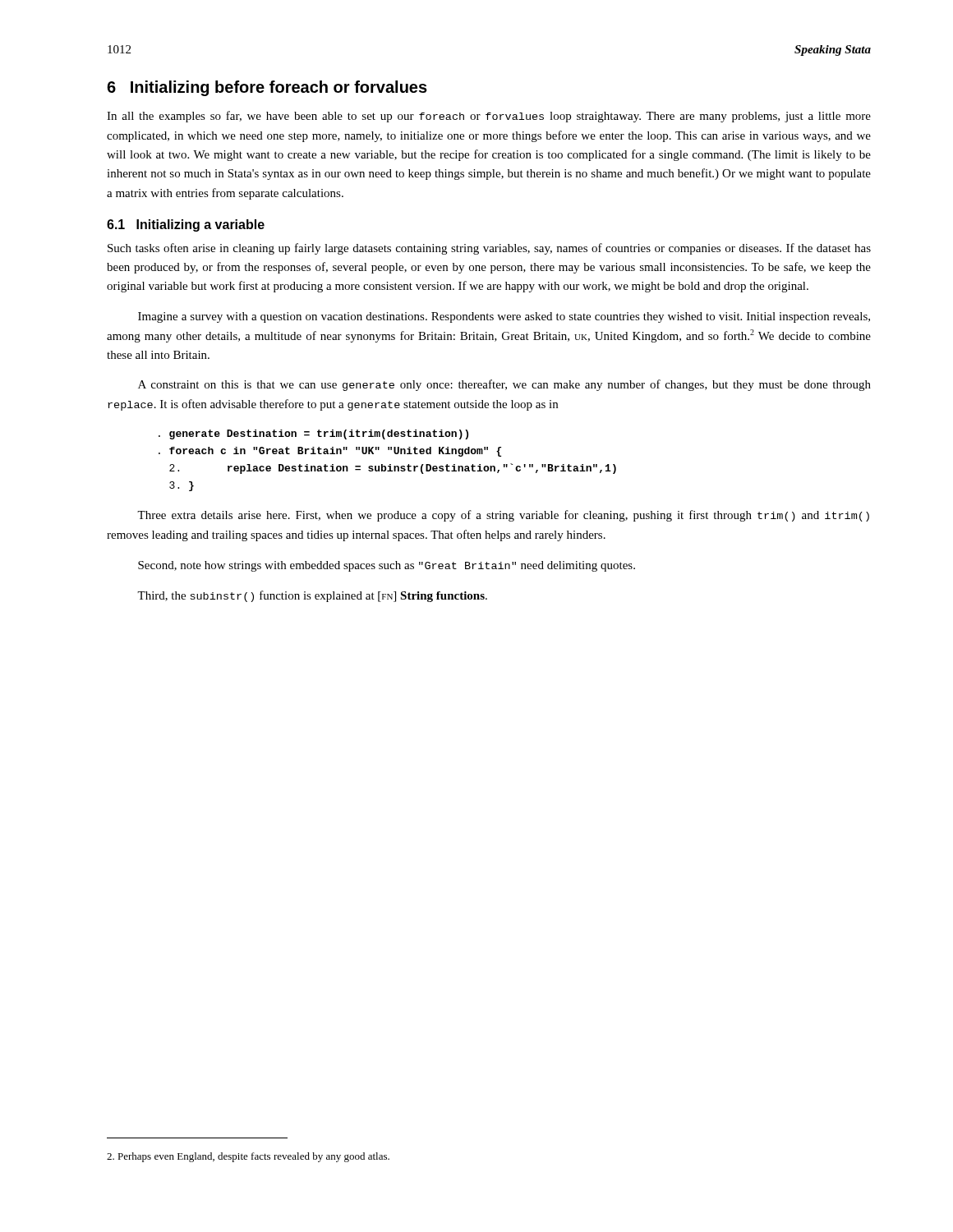Where is the passage that starts "In all the examples so far,"?

(489, 154)
